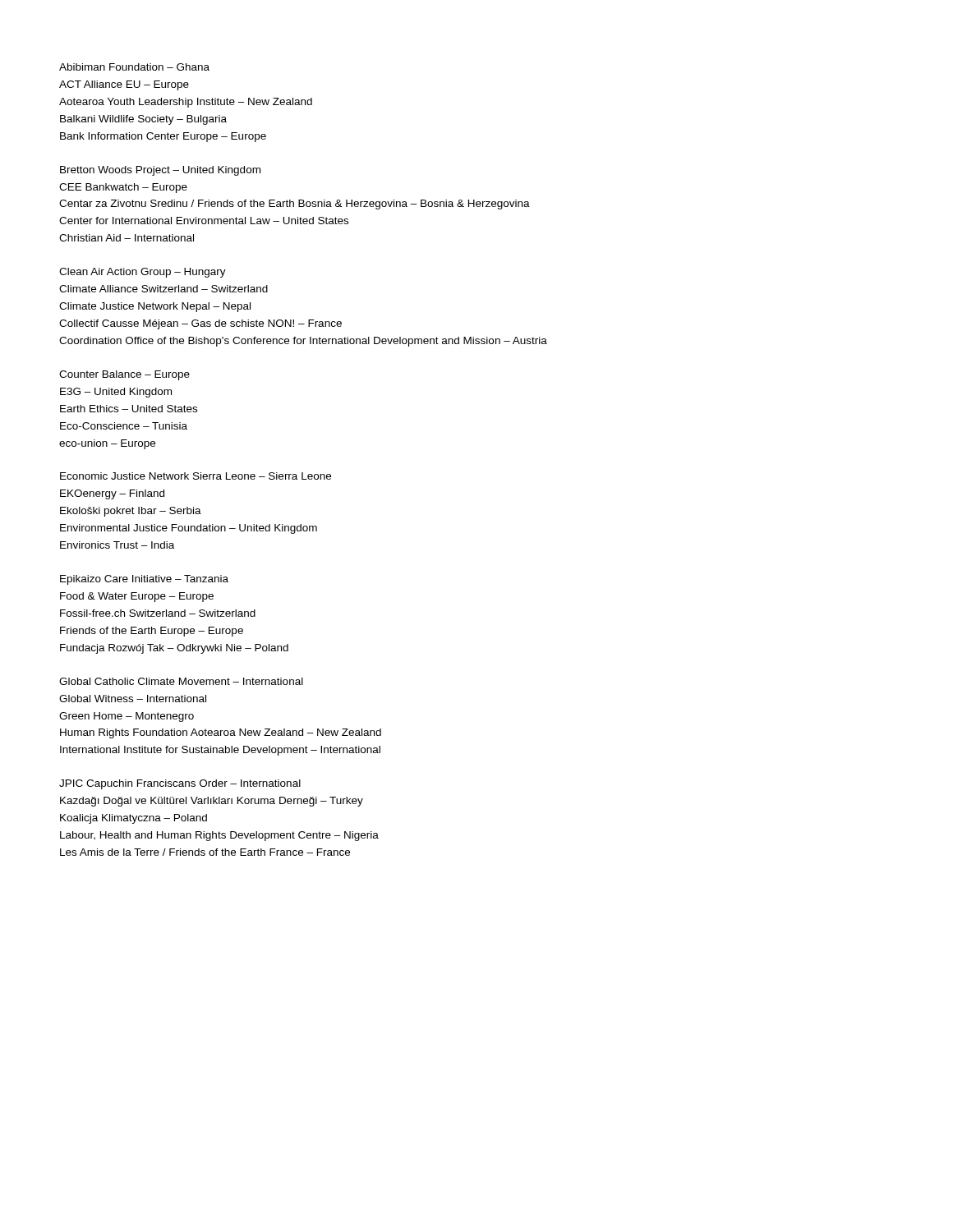953x1232 pixels.
Task: Find the list item containing "Counter Balance –"
Action: click(x=125, y=374)
